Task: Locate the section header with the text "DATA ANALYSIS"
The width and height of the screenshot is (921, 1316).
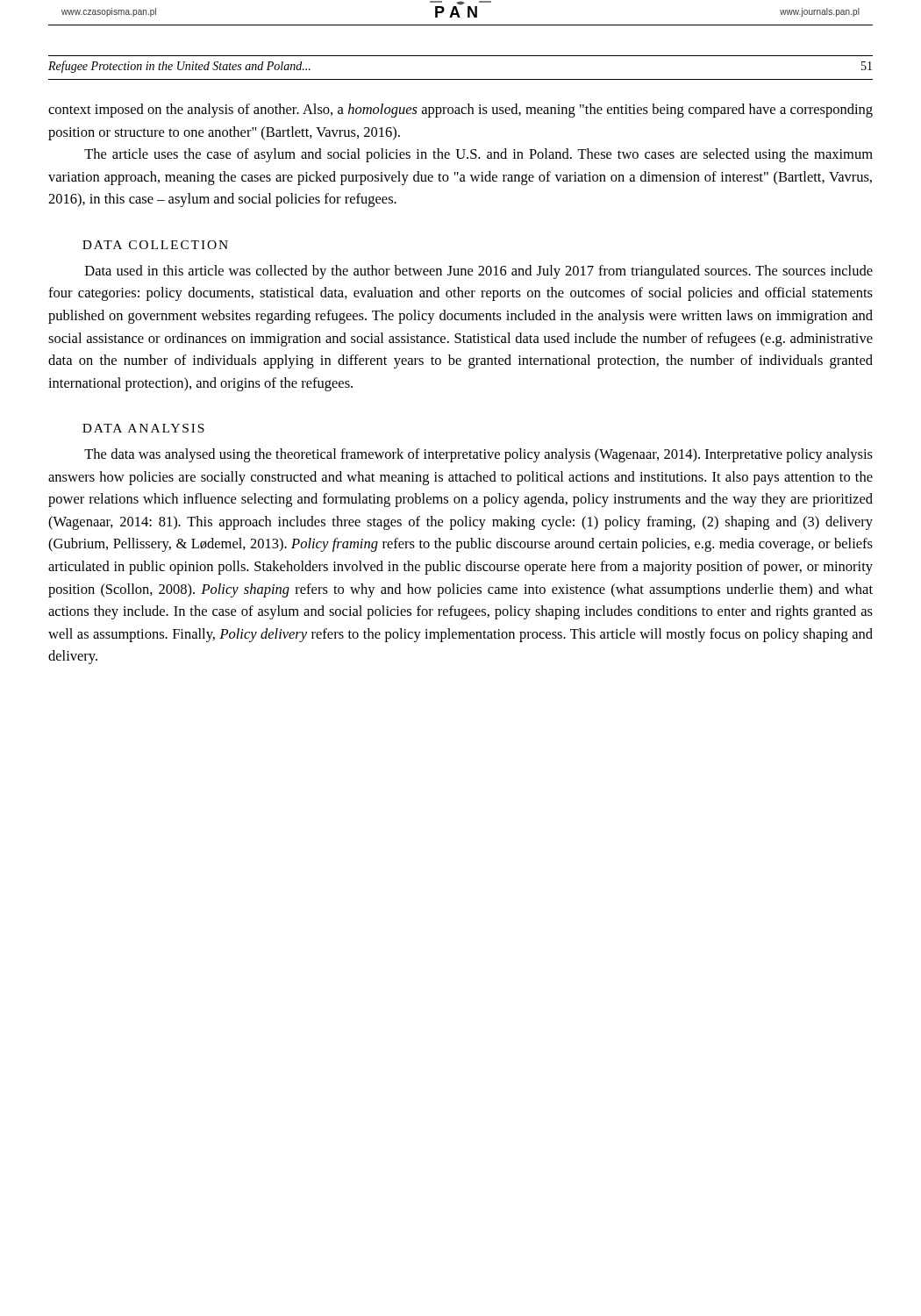Action: click(144, 428)
